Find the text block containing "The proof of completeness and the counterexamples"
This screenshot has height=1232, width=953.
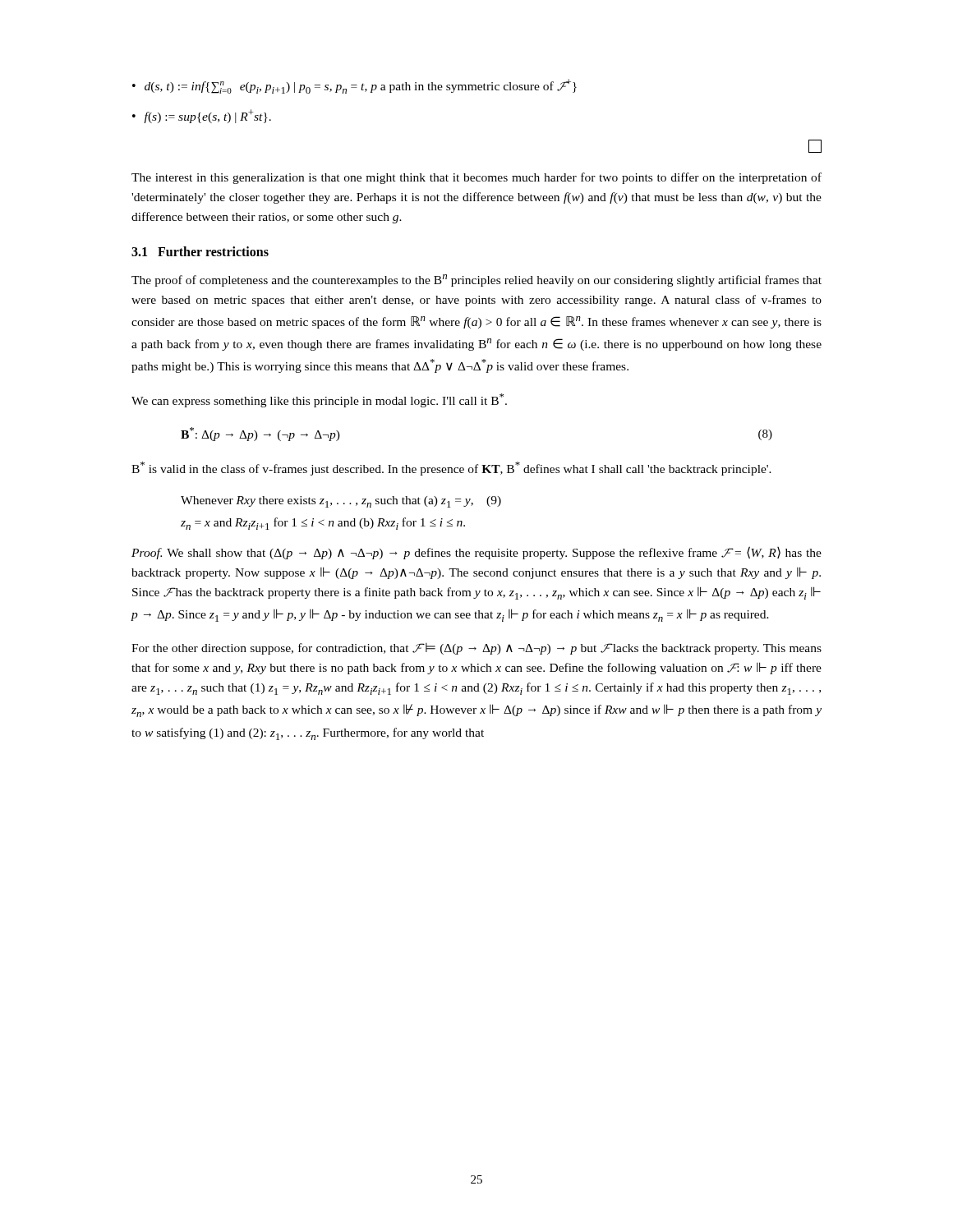click(x=476, y=321)
